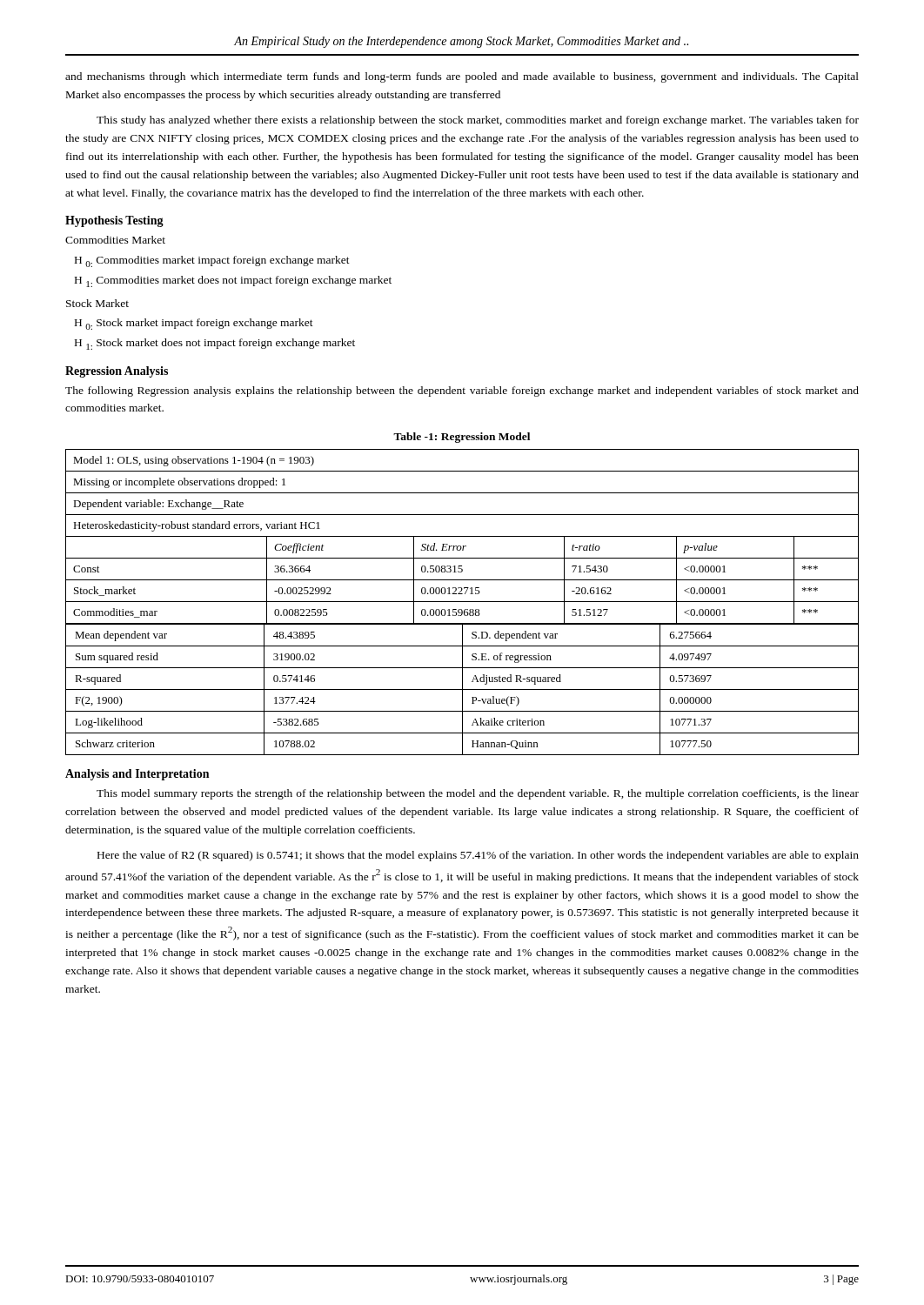Point to "H 0: Stock market impact foreign exchange market"
Screen dimensions: 1305x924
(x=193, y=324)
